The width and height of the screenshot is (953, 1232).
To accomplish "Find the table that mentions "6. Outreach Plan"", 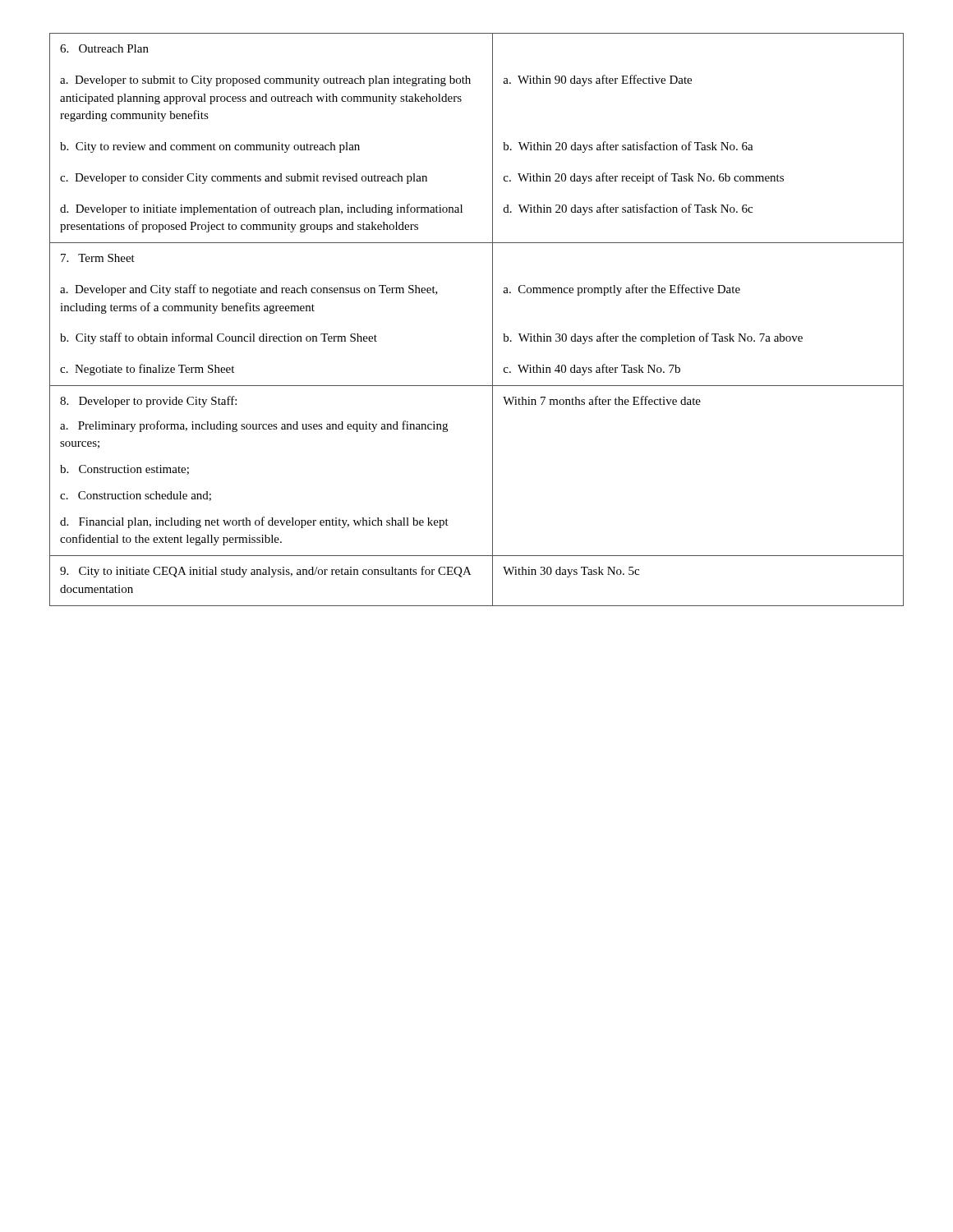I will (x=476, y=319).
